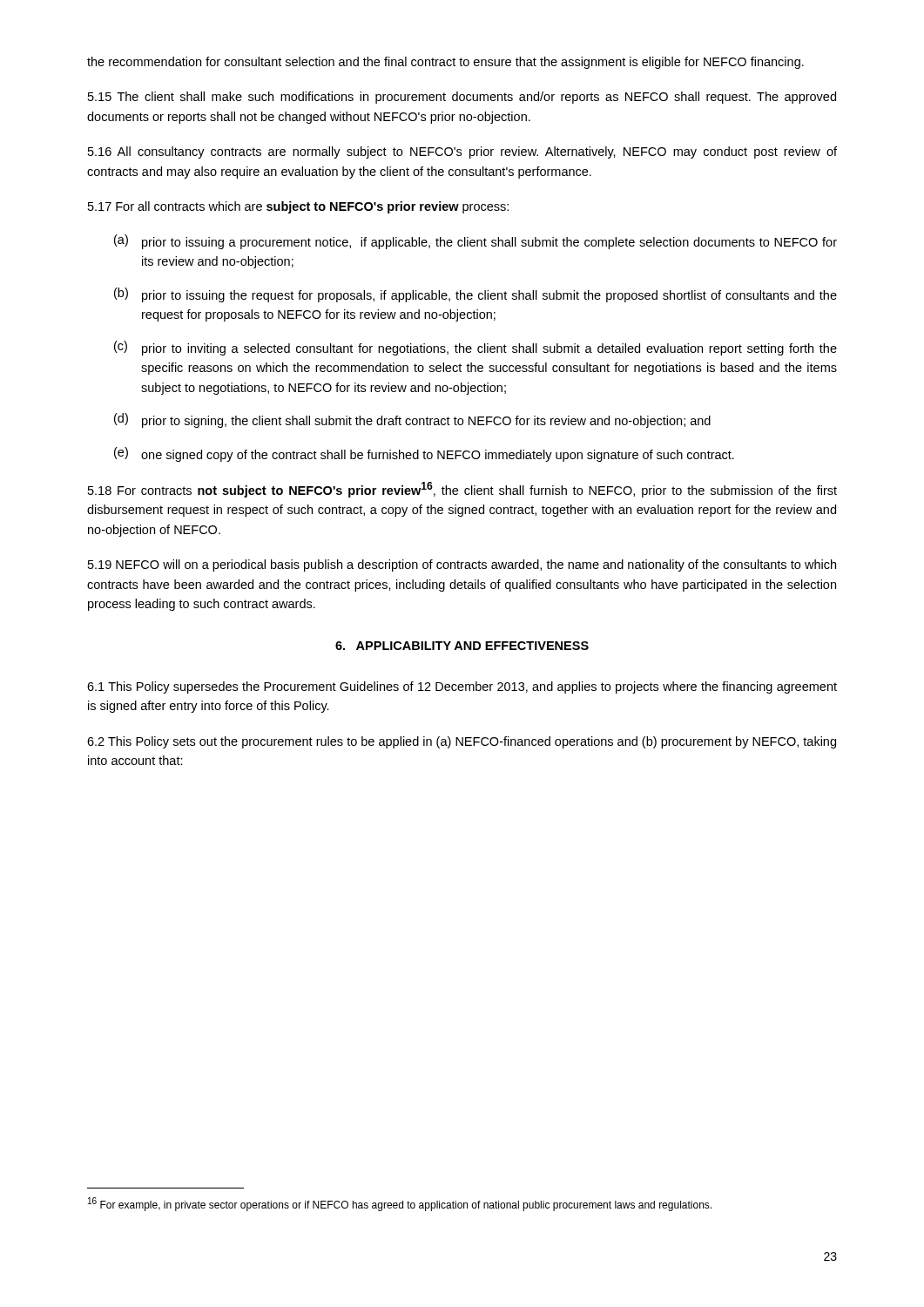
Task: Click the passage that begins "17 For all contracts which are subject to"
Action: pyautogui.click(x=462, y=207)
